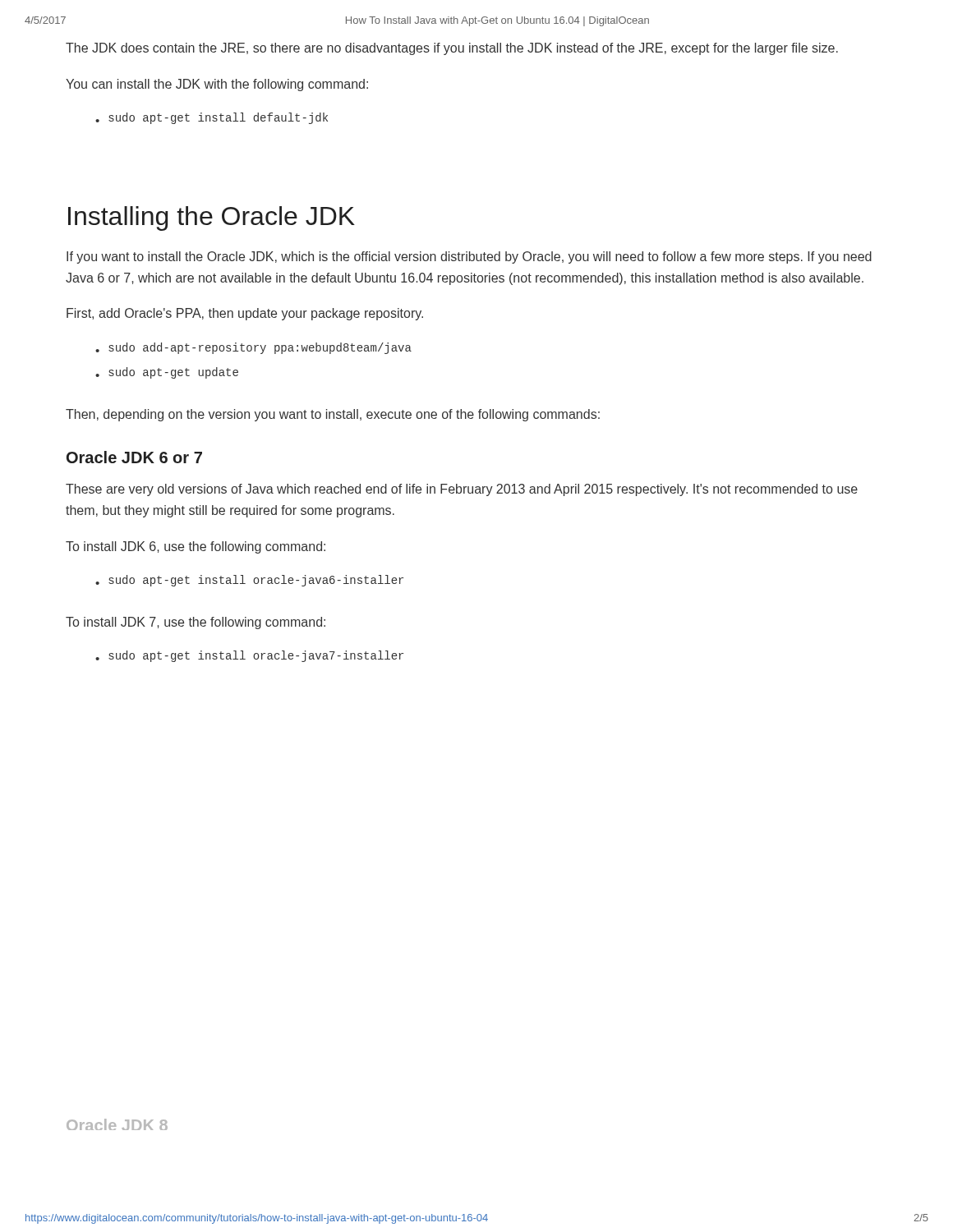Locate the text block containing "You can install the JDK with"
The image size is (953, 1232).
[x=217, y=84]
